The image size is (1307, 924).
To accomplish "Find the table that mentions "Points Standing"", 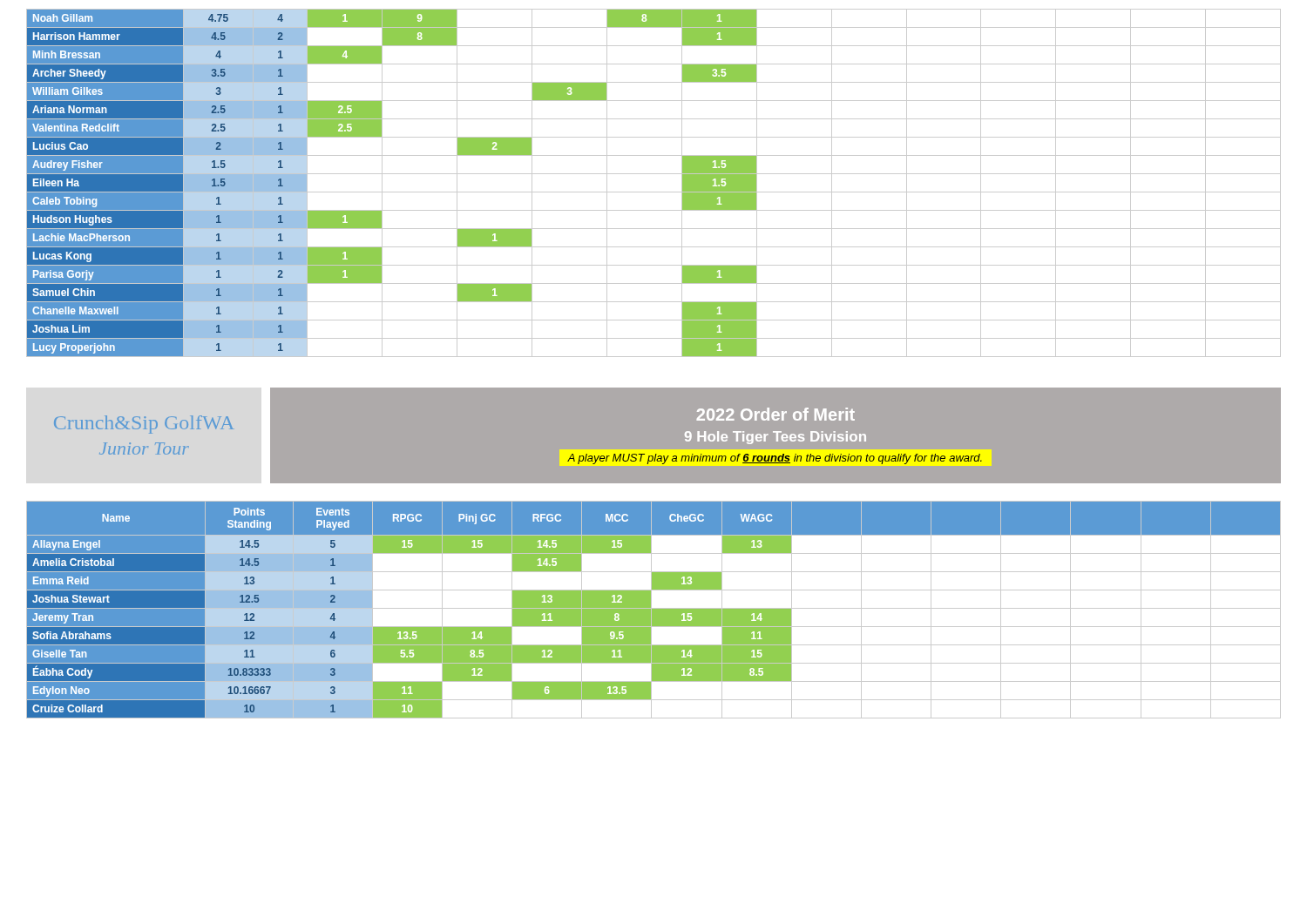I will click(654, 610).
